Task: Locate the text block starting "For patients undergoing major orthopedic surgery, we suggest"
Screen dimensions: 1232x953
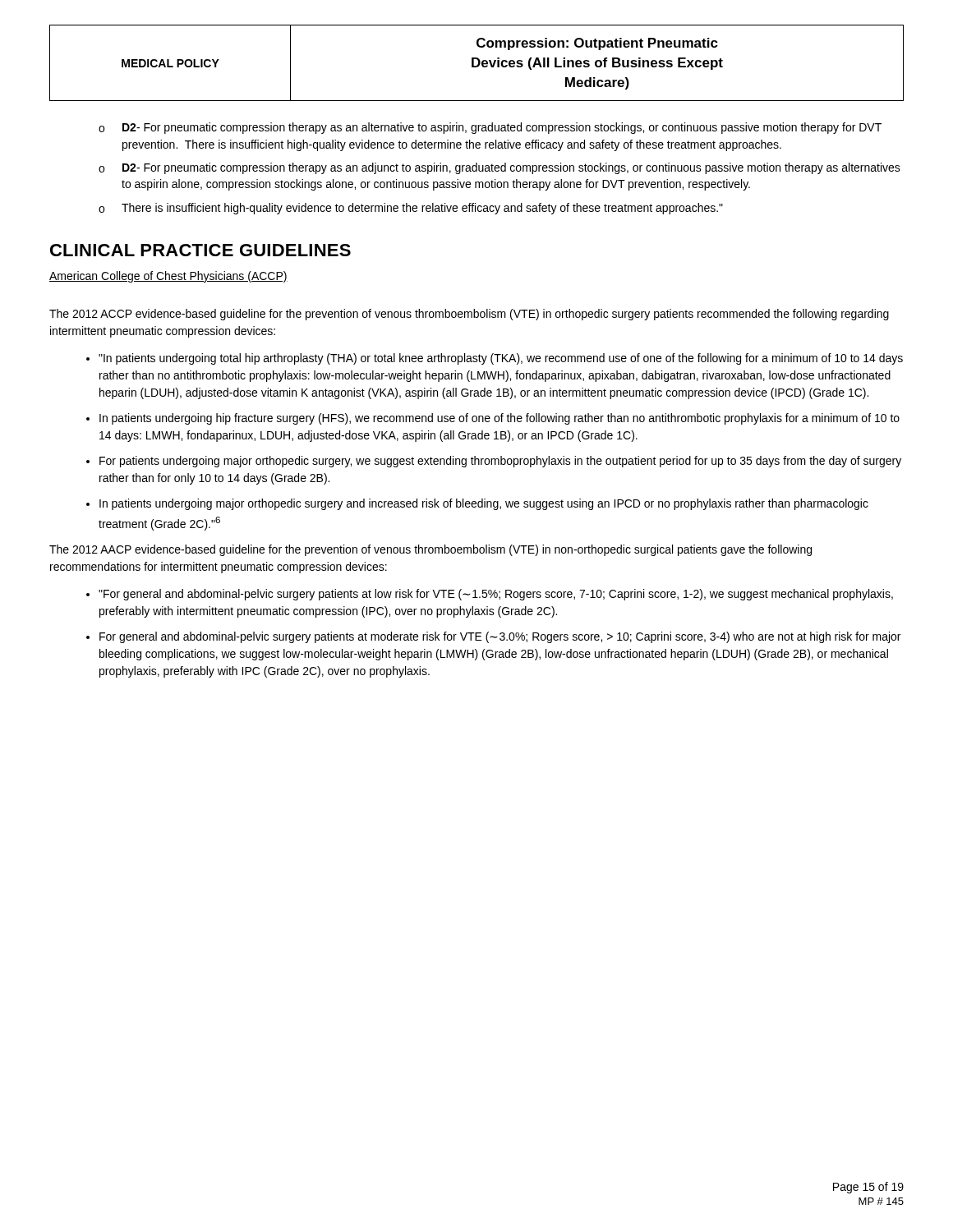Action: click(500, 469)
